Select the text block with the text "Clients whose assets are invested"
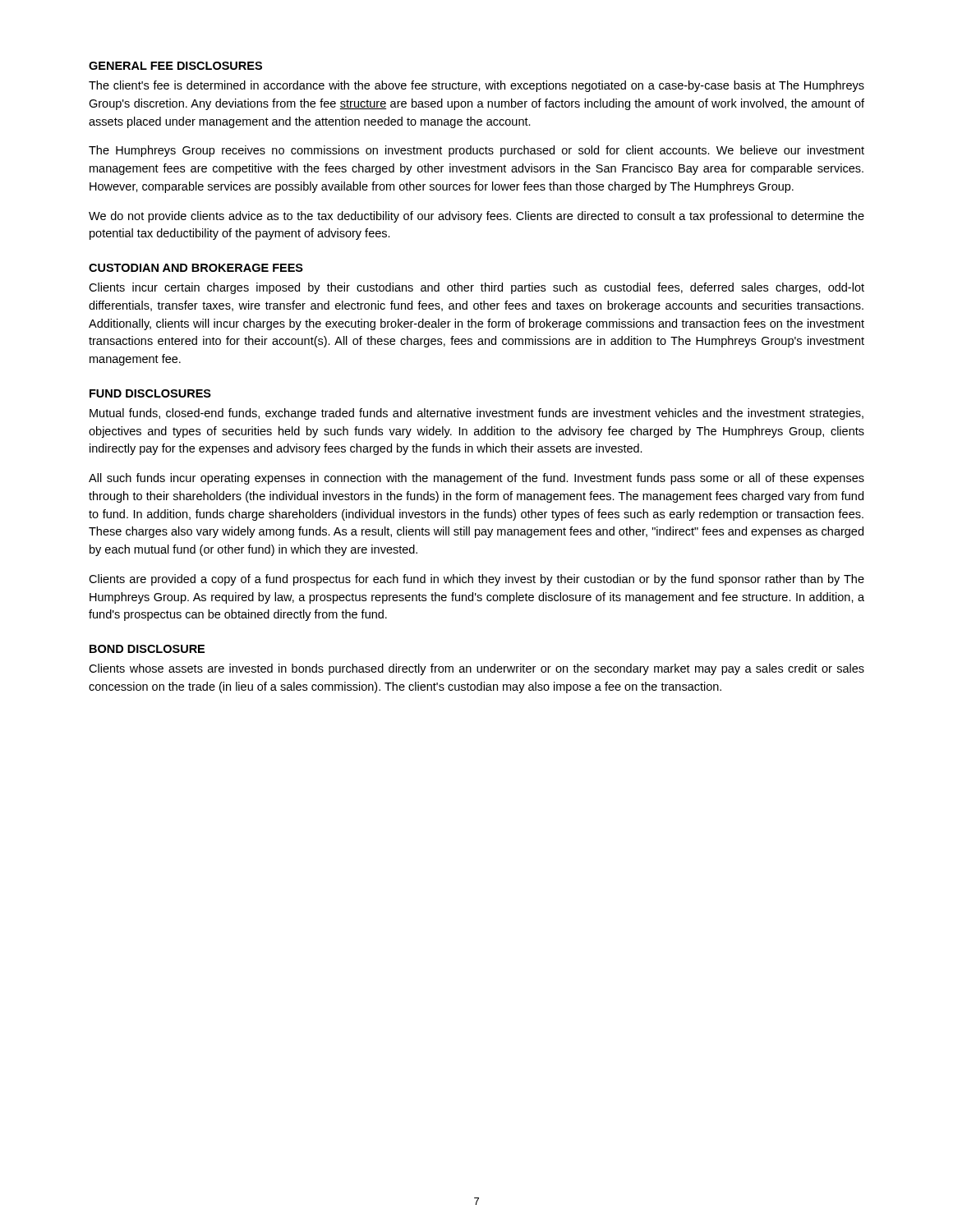 click(476, 678)
